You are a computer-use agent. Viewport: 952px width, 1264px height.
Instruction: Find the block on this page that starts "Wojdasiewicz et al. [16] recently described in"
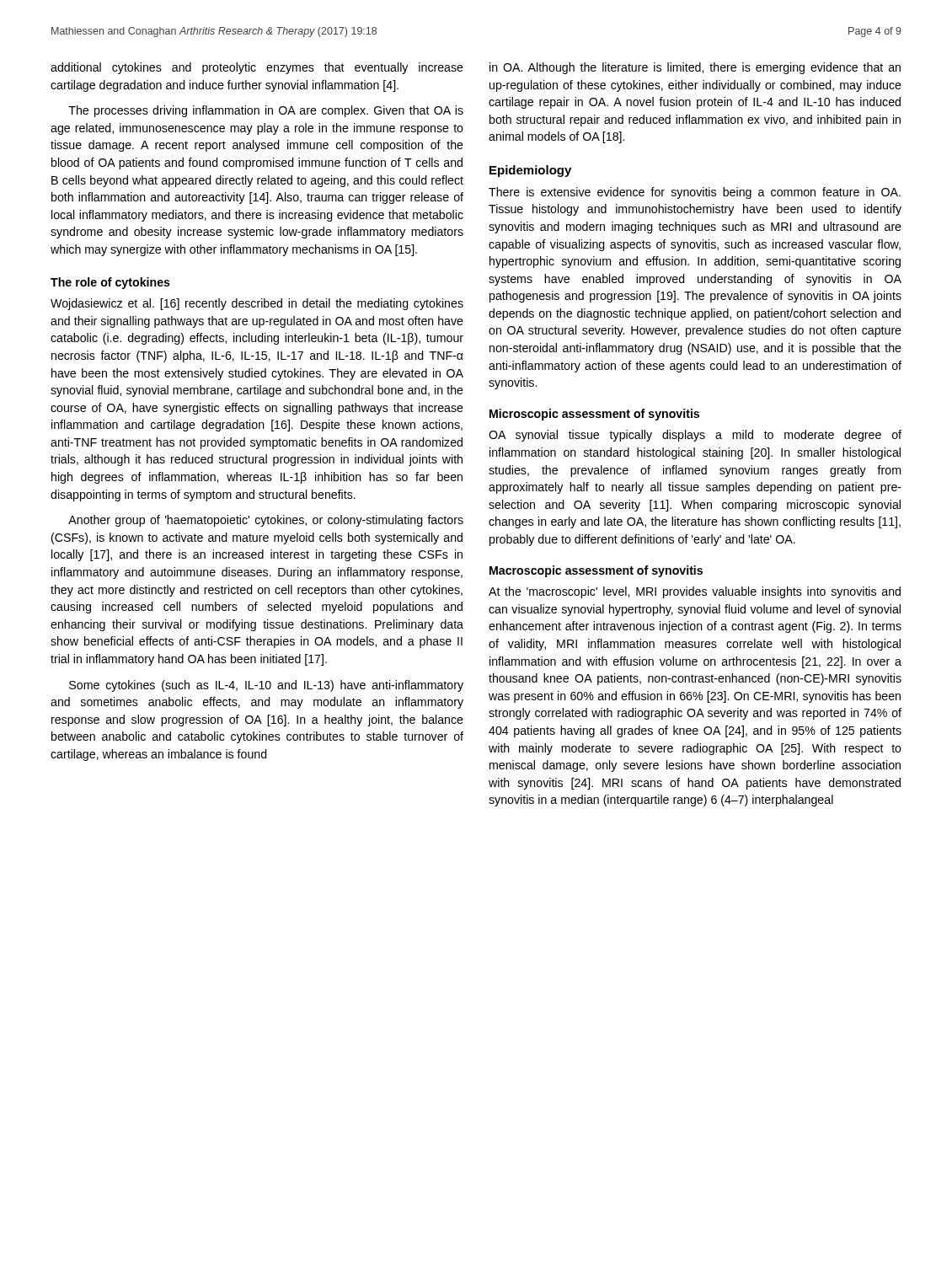tap(257, 529)
